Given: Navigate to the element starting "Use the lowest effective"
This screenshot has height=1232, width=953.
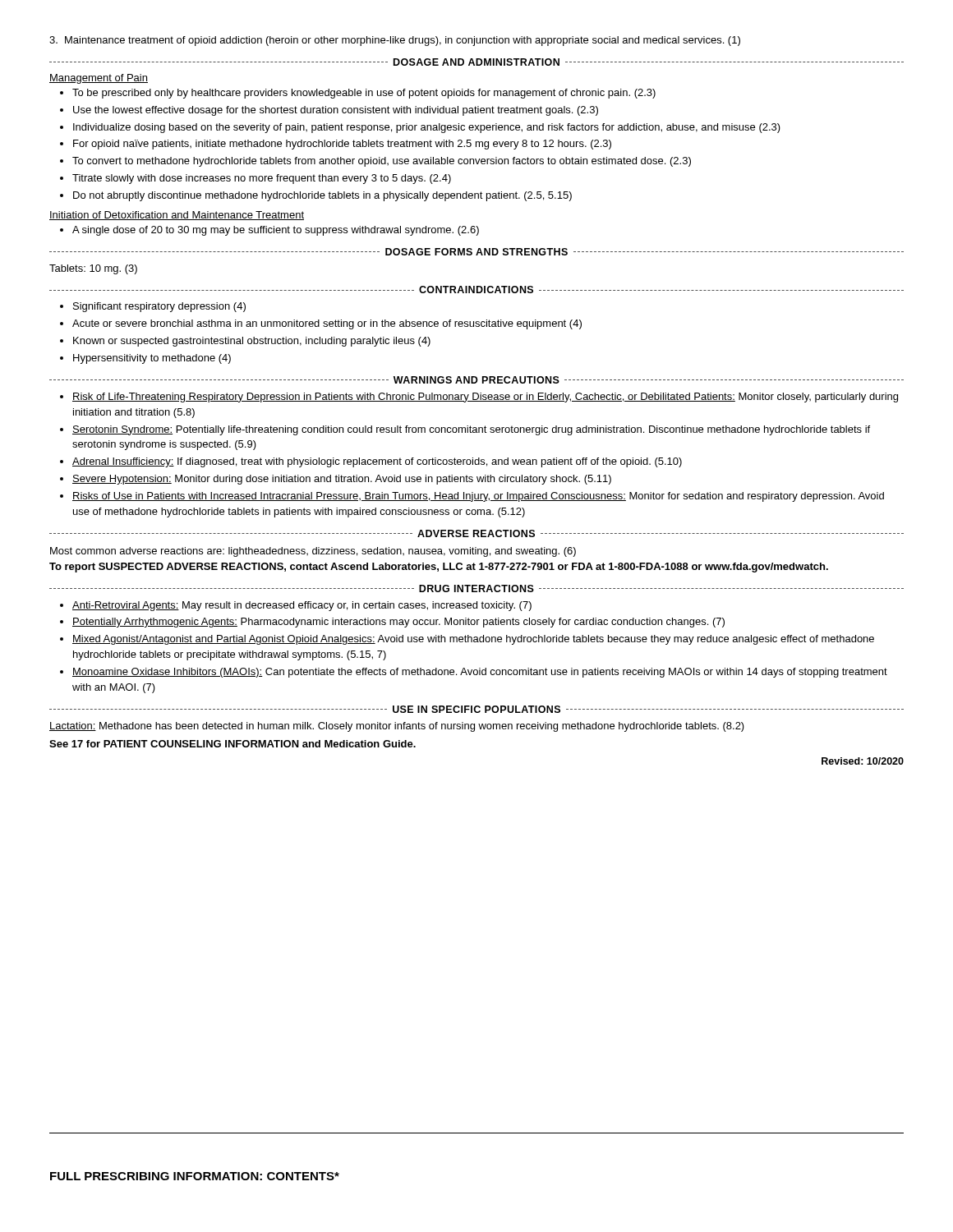Looking at the screenshot, I should pos(336,109).
